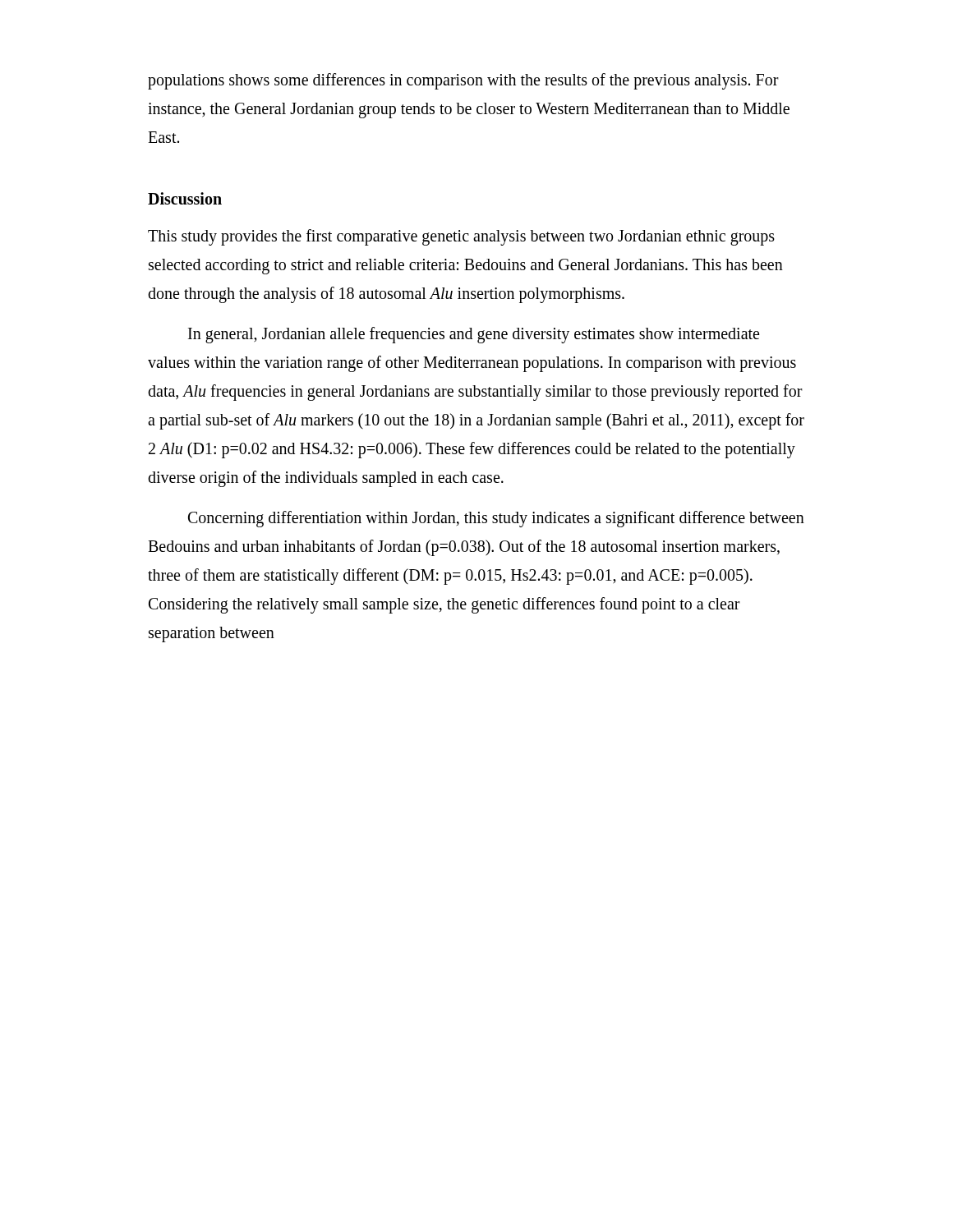Locate the block of text that opens with "Concerning differentiation within Jordan, this study indicates"
This screenshot has height=1232, width=953.
[x=476, y=575]
